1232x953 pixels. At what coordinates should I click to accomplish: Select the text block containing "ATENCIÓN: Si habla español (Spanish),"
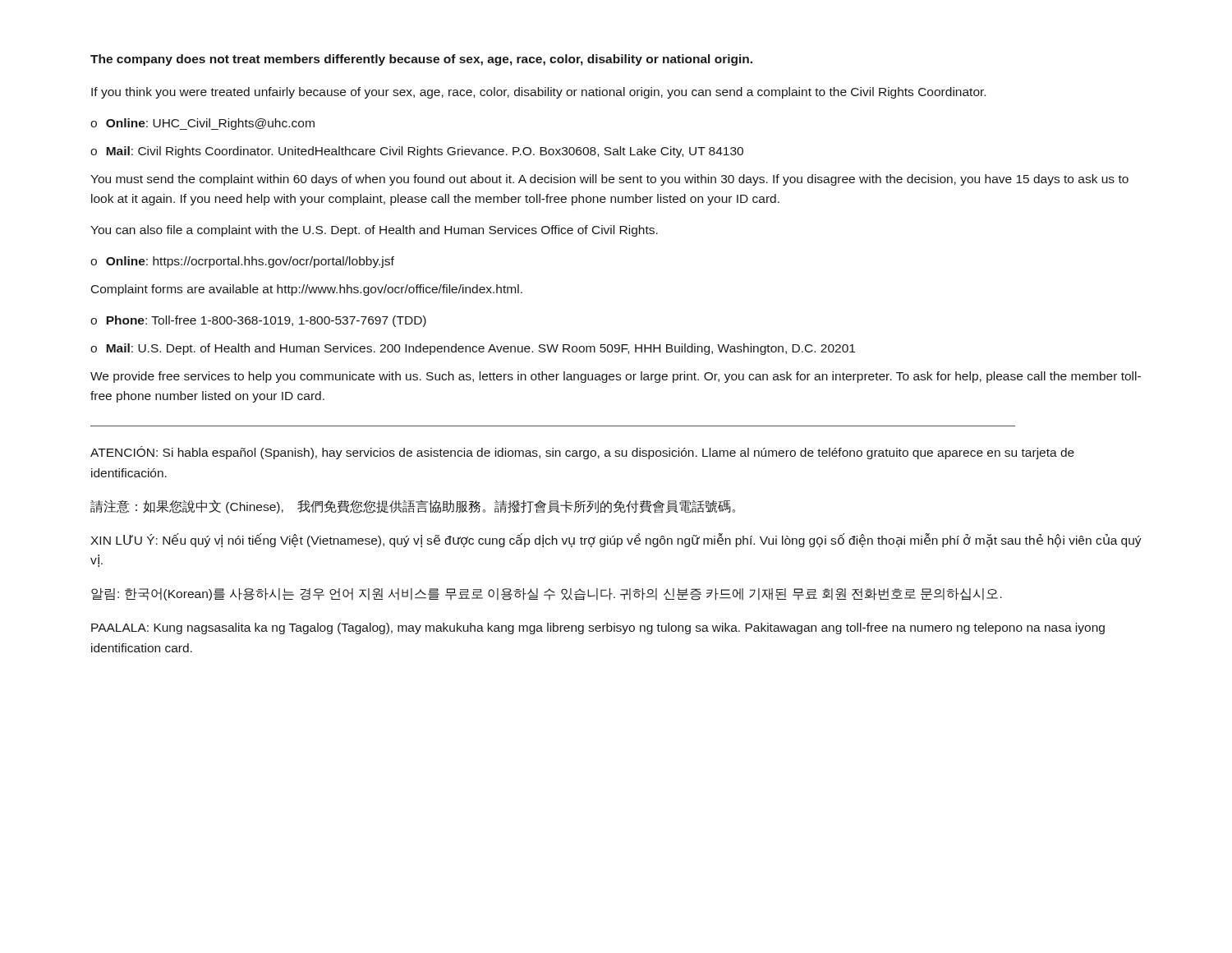pos(582,463)
